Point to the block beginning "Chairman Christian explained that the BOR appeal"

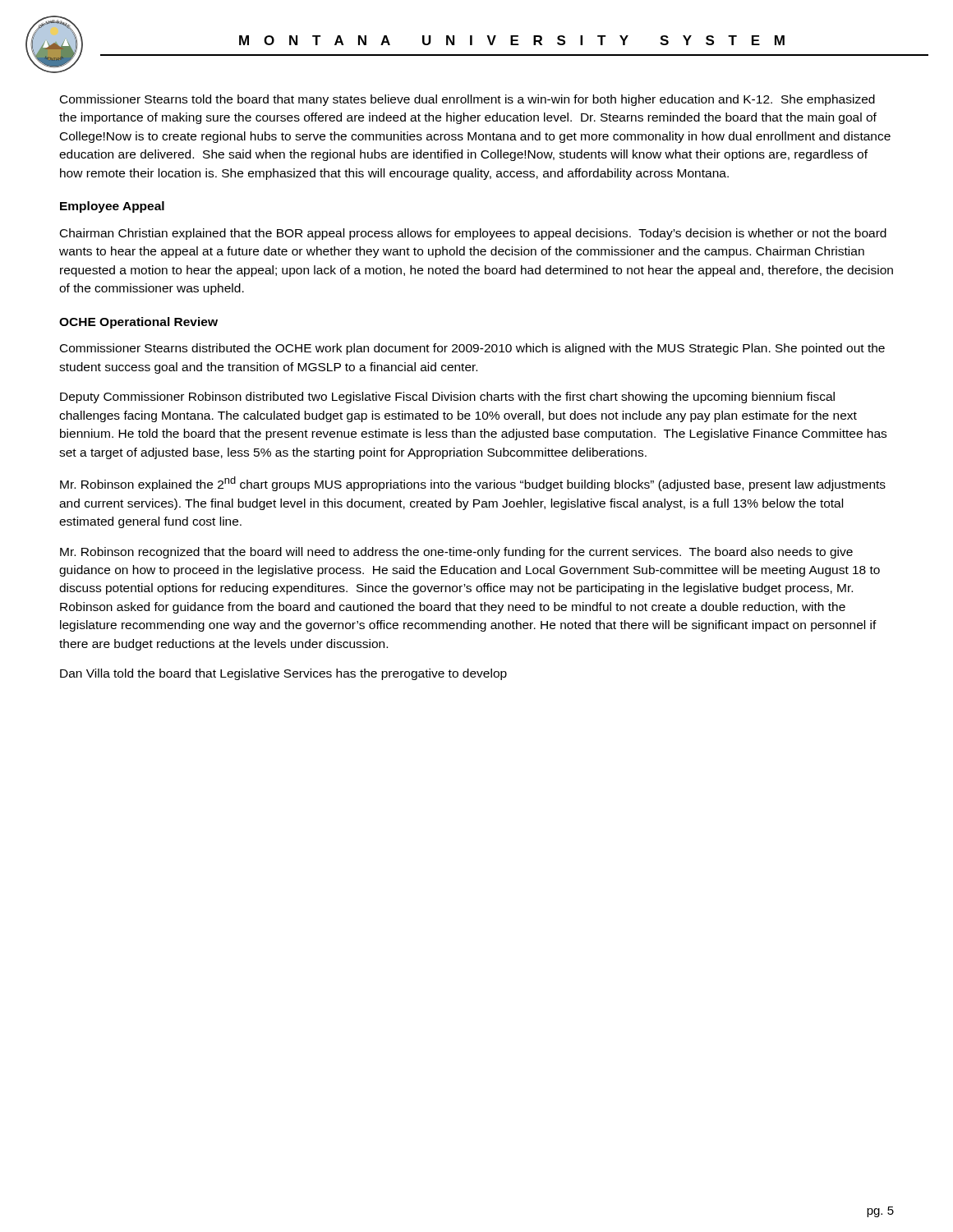pyautogui.click(x=476, y=260)
